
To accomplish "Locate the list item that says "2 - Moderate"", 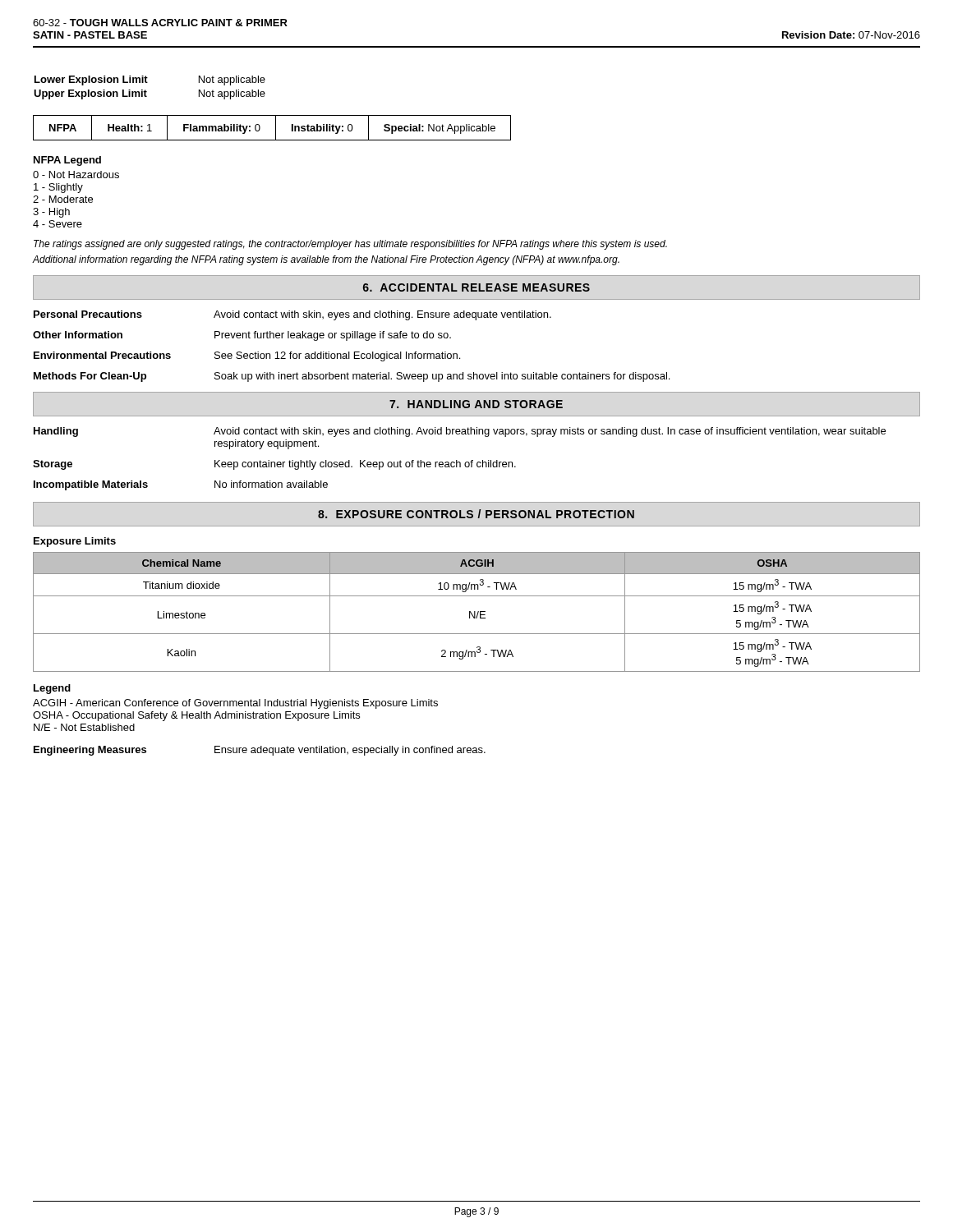I will click(x=63, y=199).
